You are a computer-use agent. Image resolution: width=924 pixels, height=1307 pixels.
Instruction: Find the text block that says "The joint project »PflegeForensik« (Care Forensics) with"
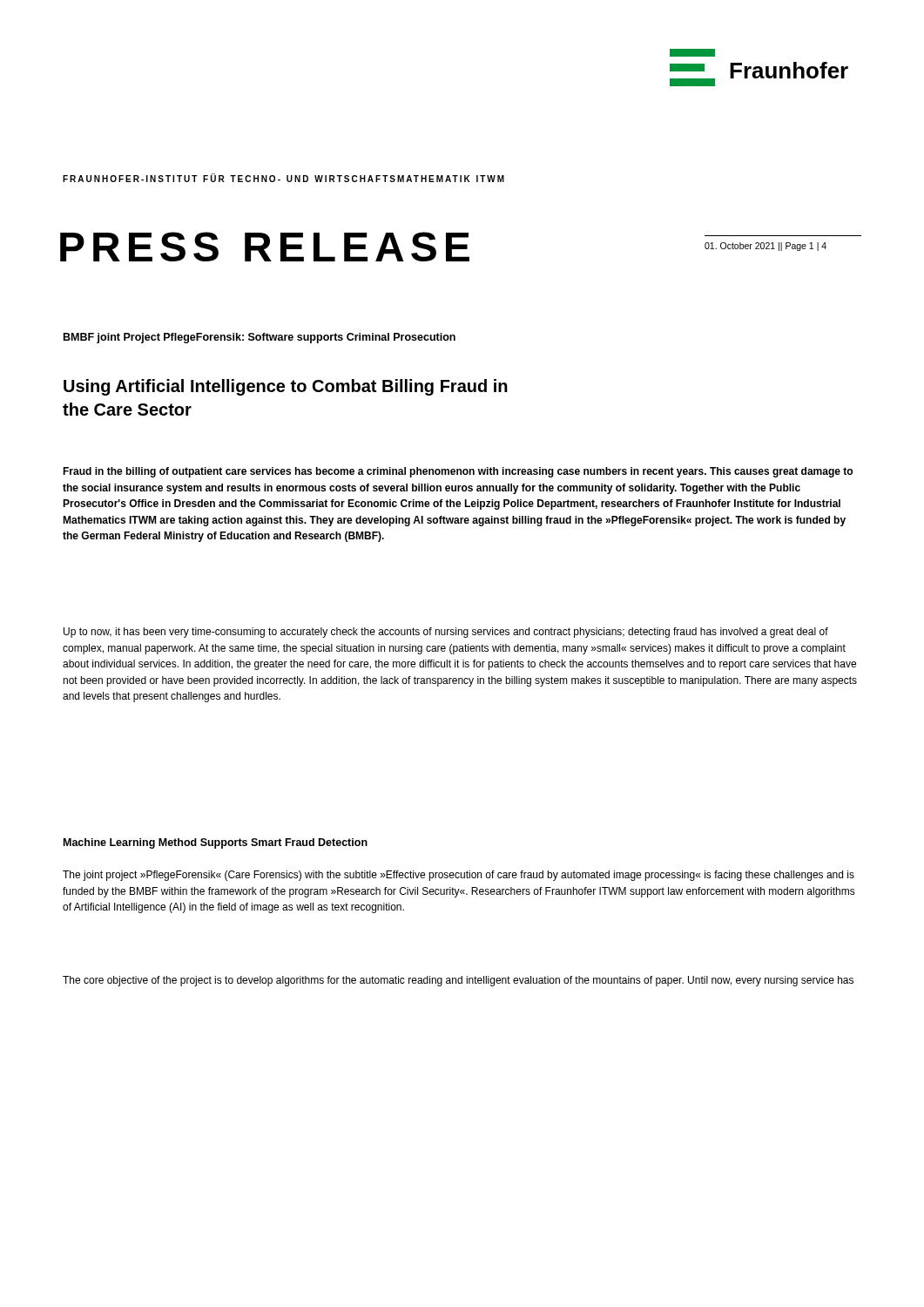459,891
